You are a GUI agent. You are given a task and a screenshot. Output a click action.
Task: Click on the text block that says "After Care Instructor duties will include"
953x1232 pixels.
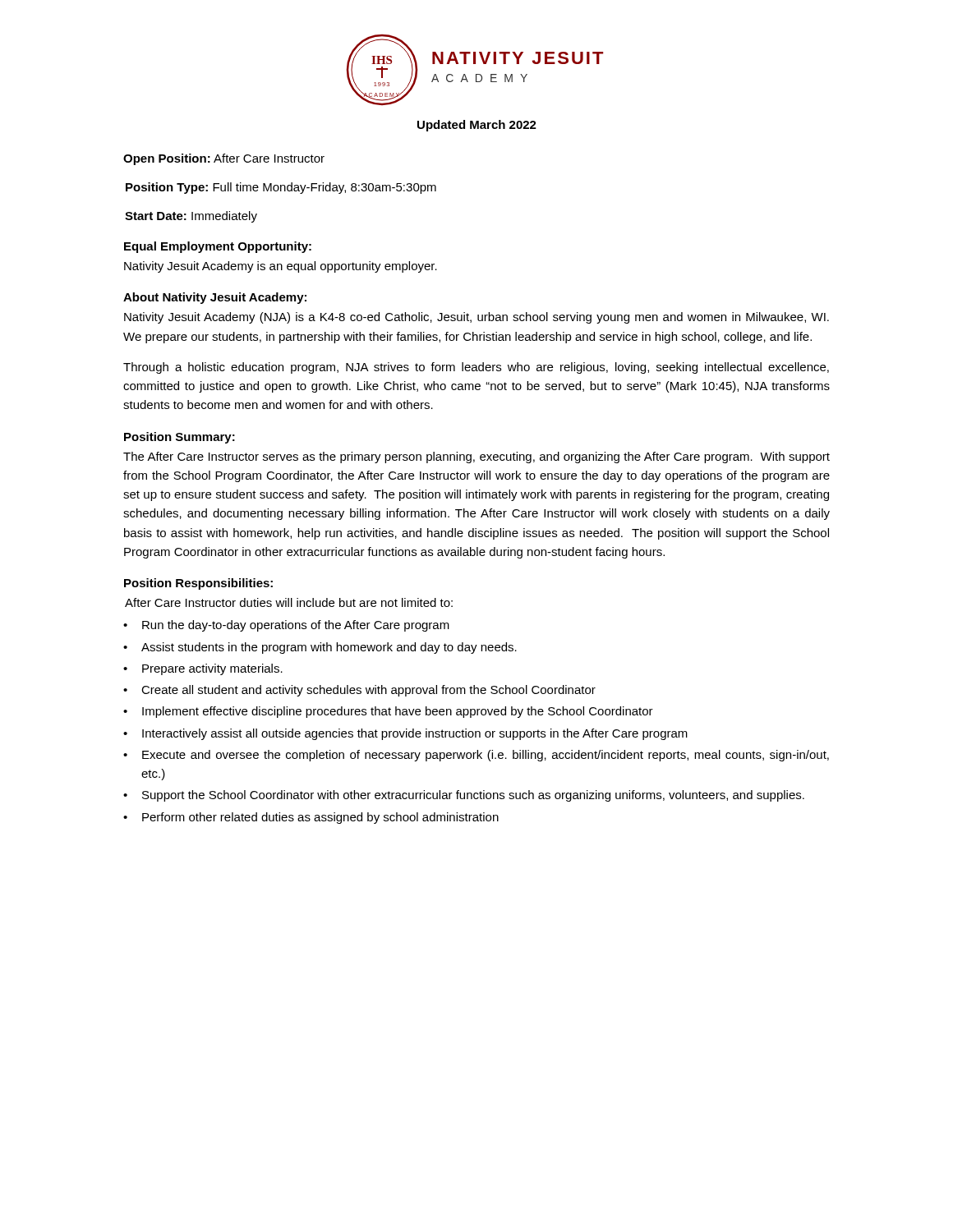[289, 602]
